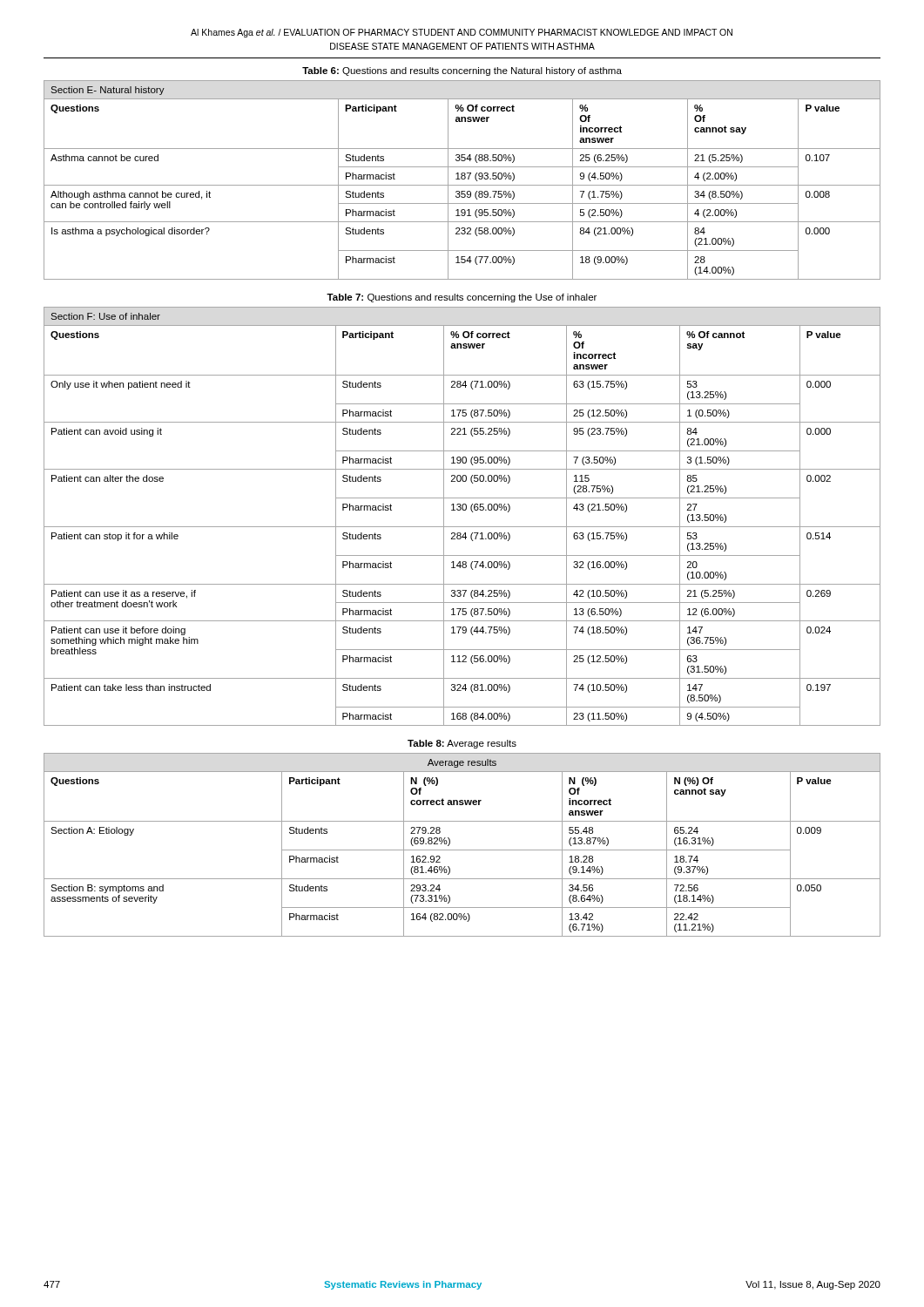924x1307 pixels.
Task: Find the table that mentions "Patient can stop"
Action: click(x=462, y=516)
